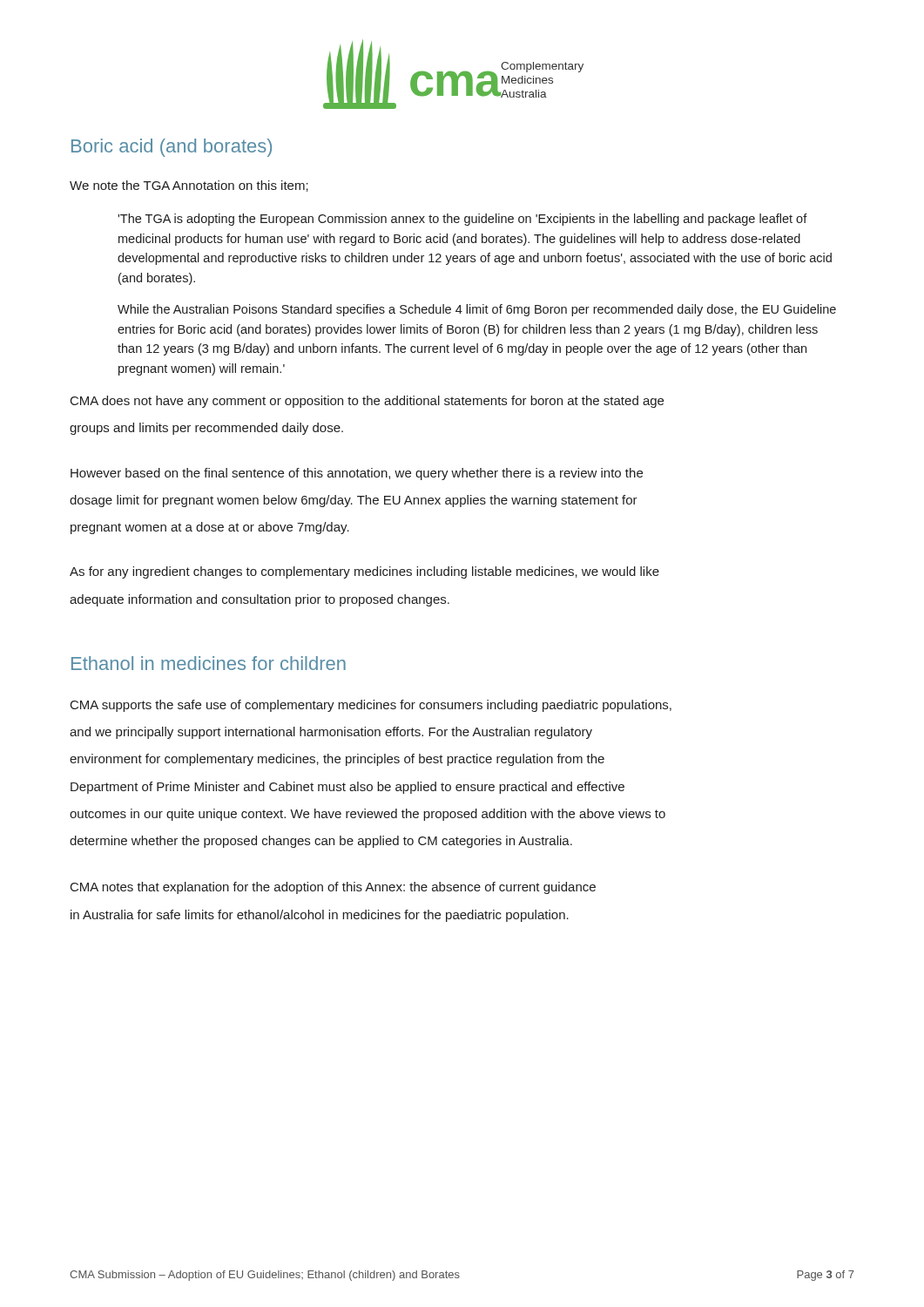Find the text block that reads "CMA notes that explanation"

point(333,887)
